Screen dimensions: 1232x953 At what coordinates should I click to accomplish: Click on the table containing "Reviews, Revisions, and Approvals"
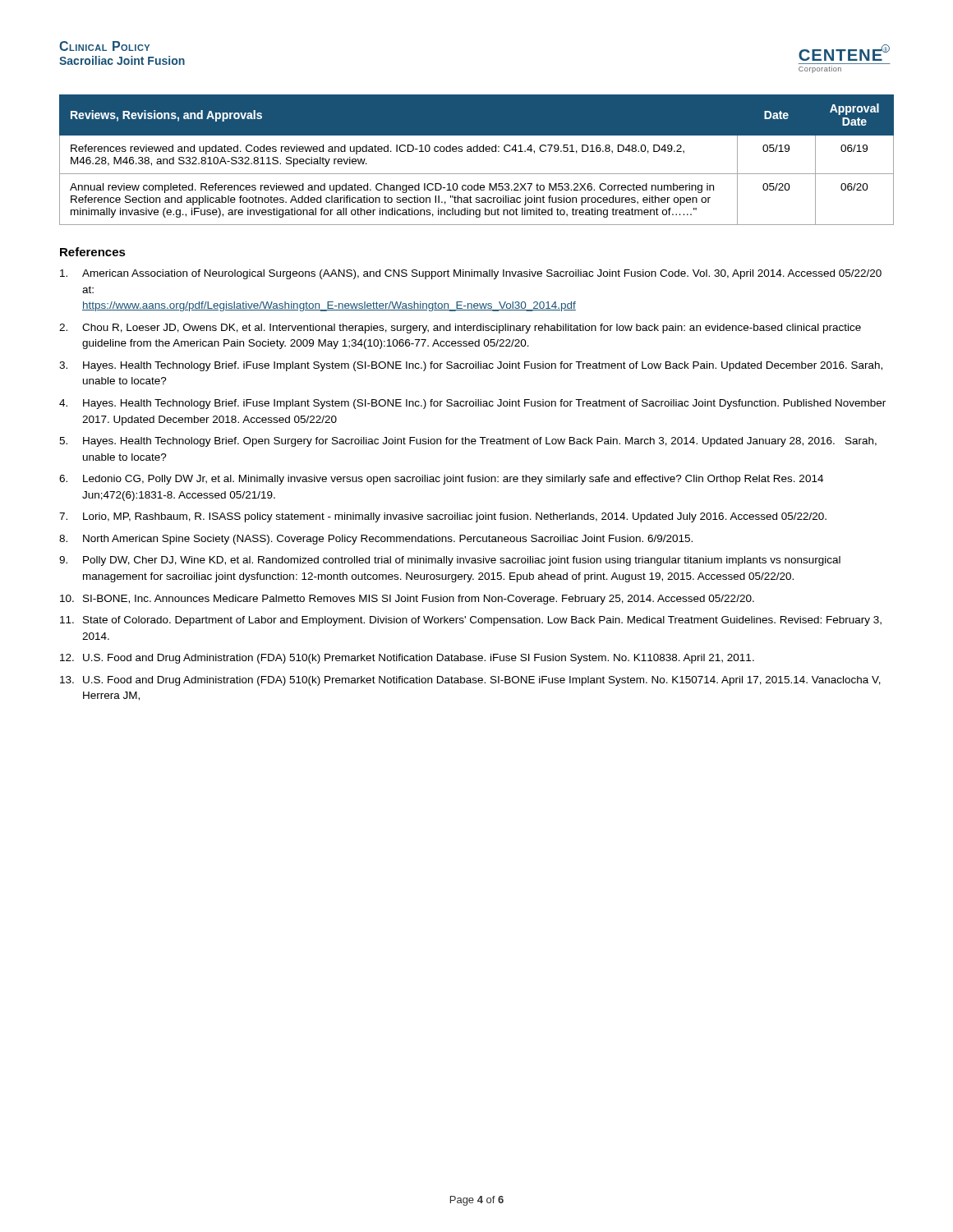click(x=476, y=160)
